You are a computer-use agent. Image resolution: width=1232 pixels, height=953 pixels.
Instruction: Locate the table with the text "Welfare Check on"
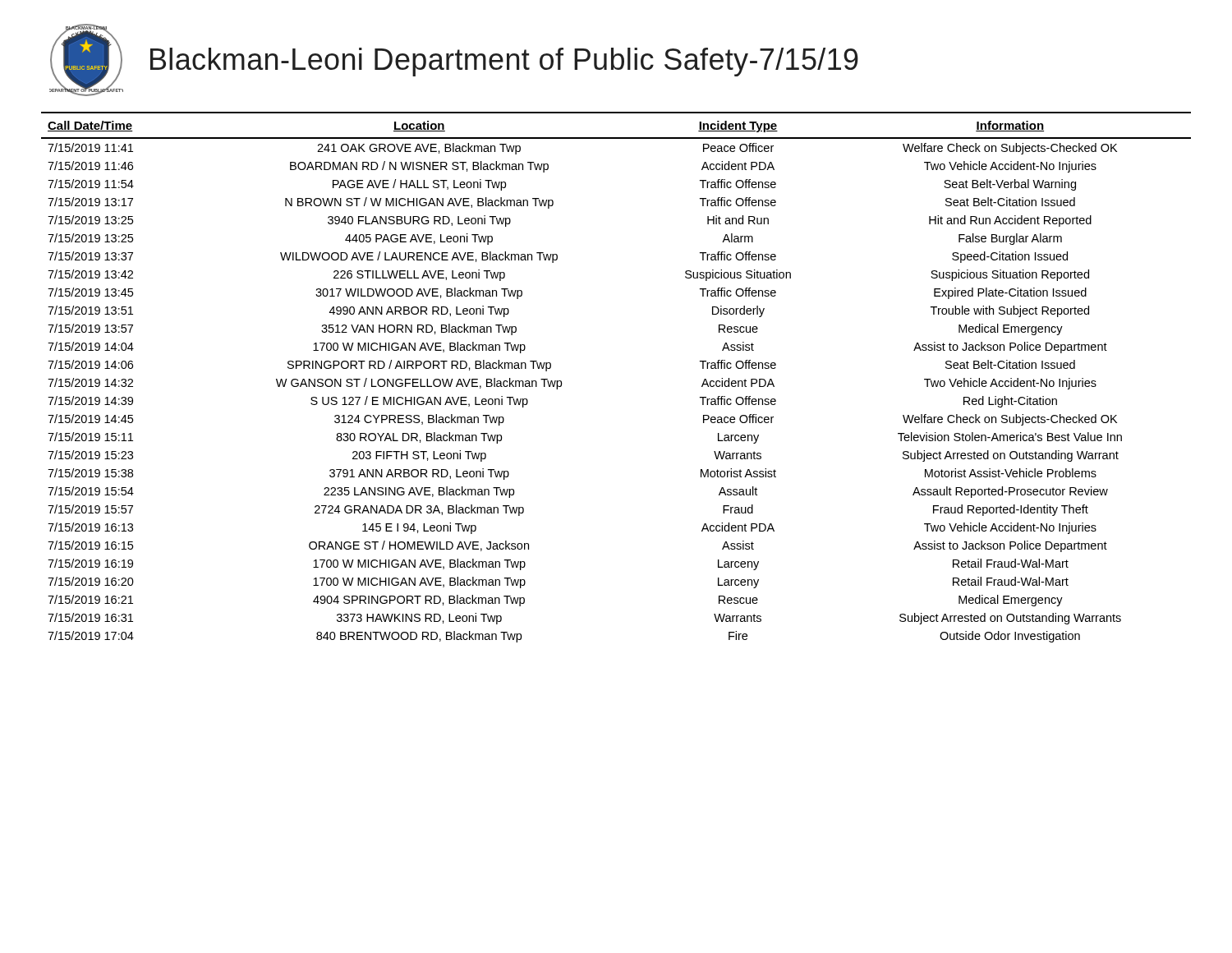pos(616,378)
